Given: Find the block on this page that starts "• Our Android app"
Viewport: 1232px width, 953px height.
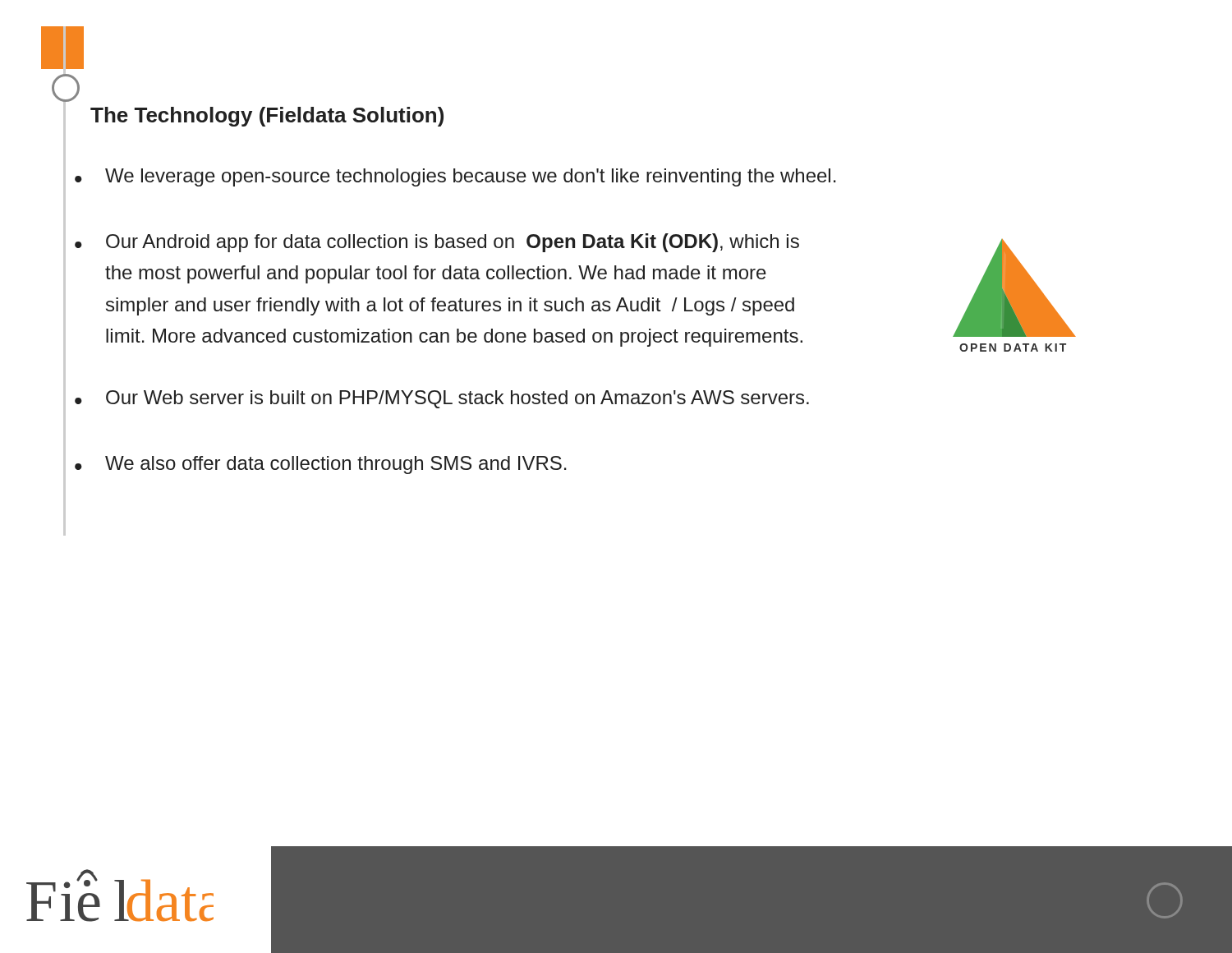Looking at the screenshot, I should point(451,289).
